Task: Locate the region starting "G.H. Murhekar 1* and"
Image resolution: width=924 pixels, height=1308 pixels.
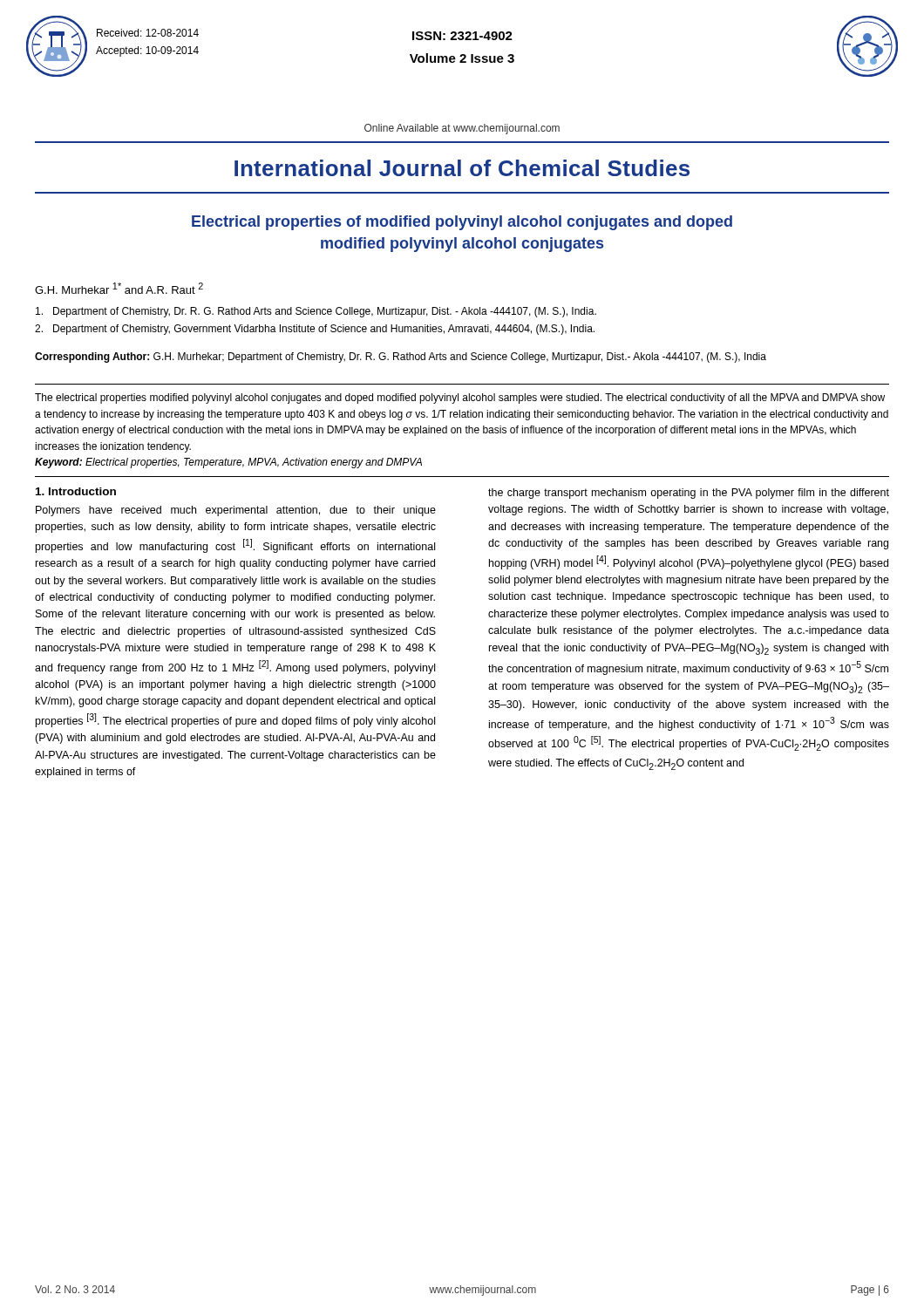Action: point(119,289)
